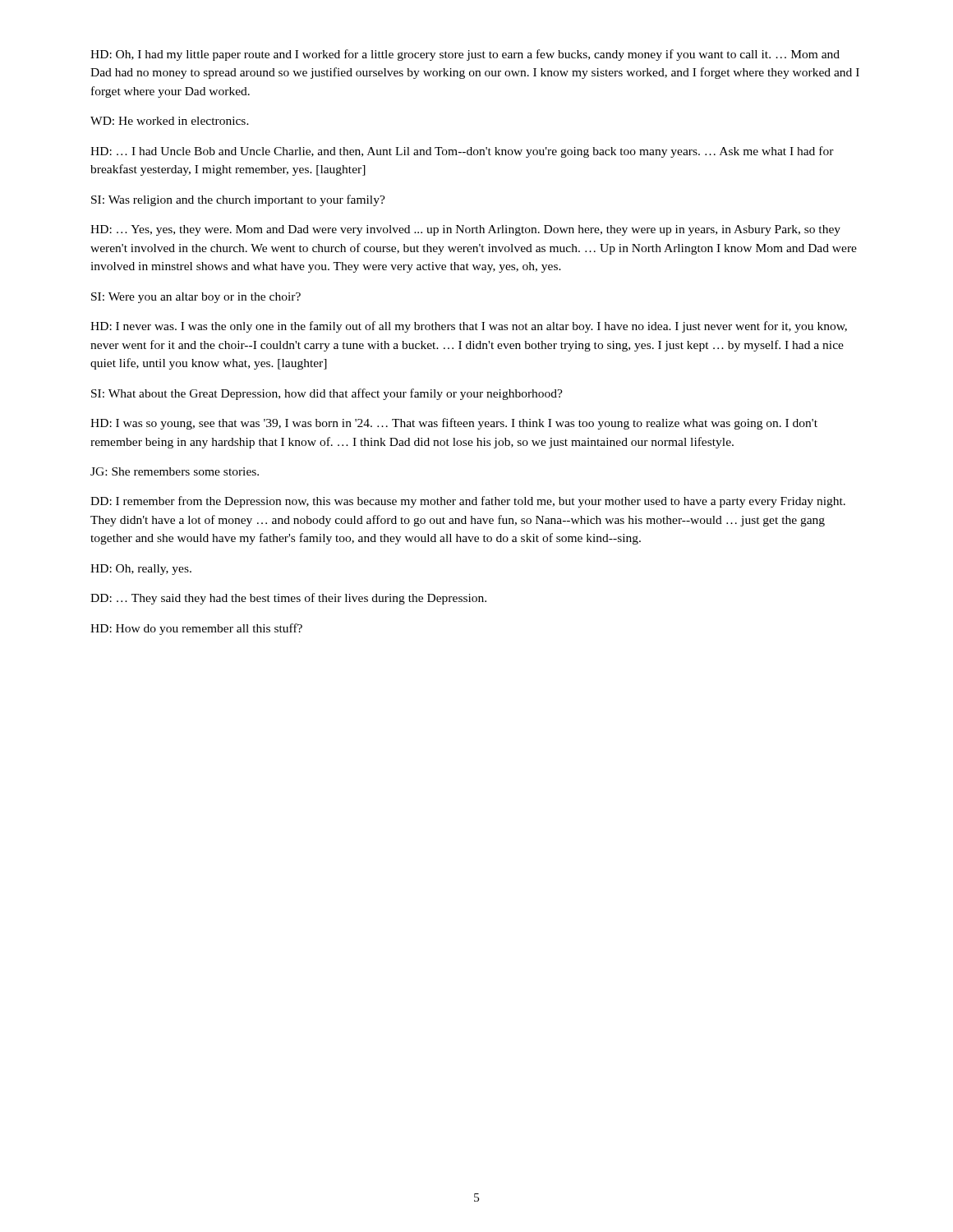Find the element starting "SI: Was religion and the church important"
The image size is (953, 1232).
point(238,199)
